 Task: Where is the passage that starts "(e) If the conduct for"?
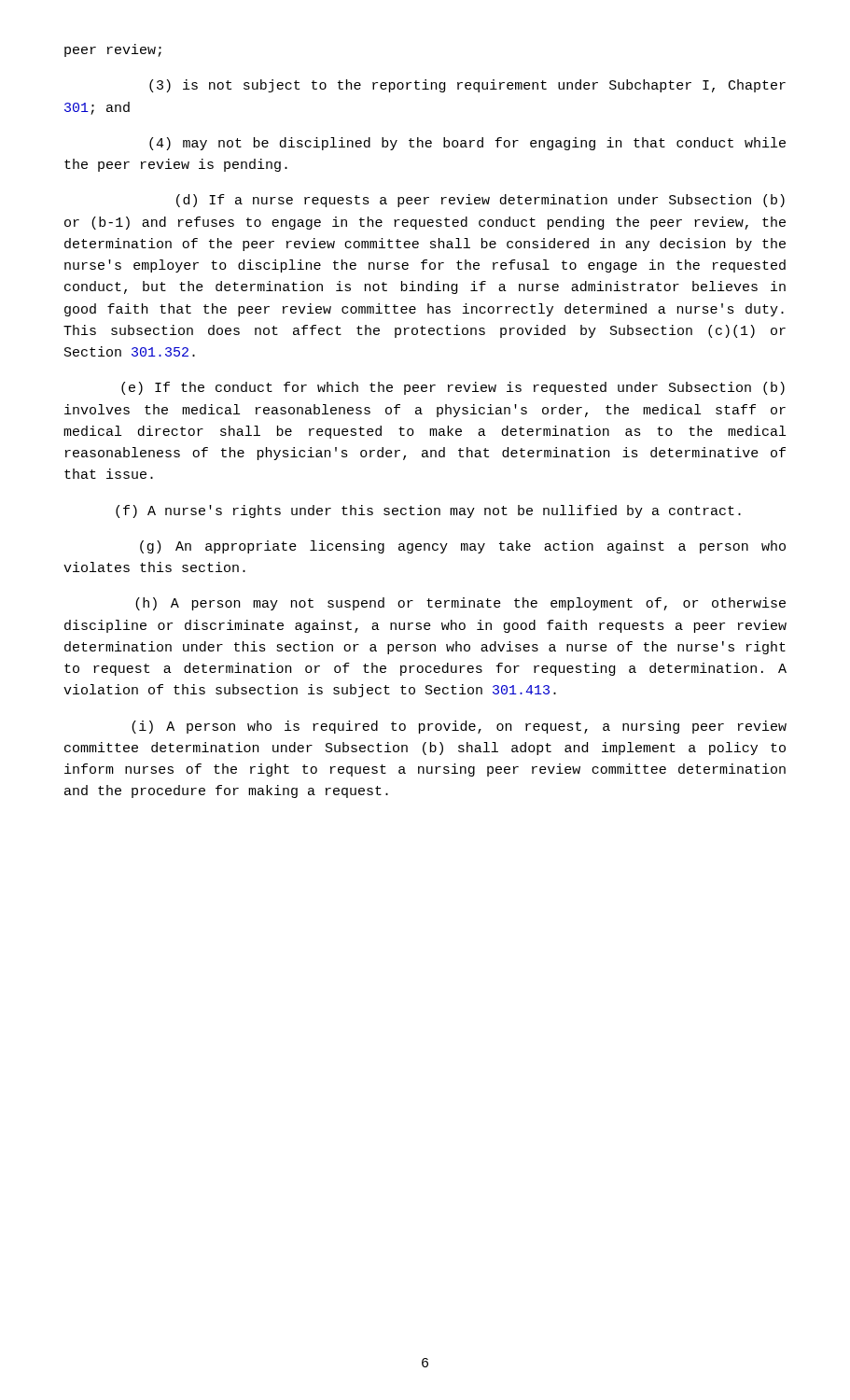[425, 433]
